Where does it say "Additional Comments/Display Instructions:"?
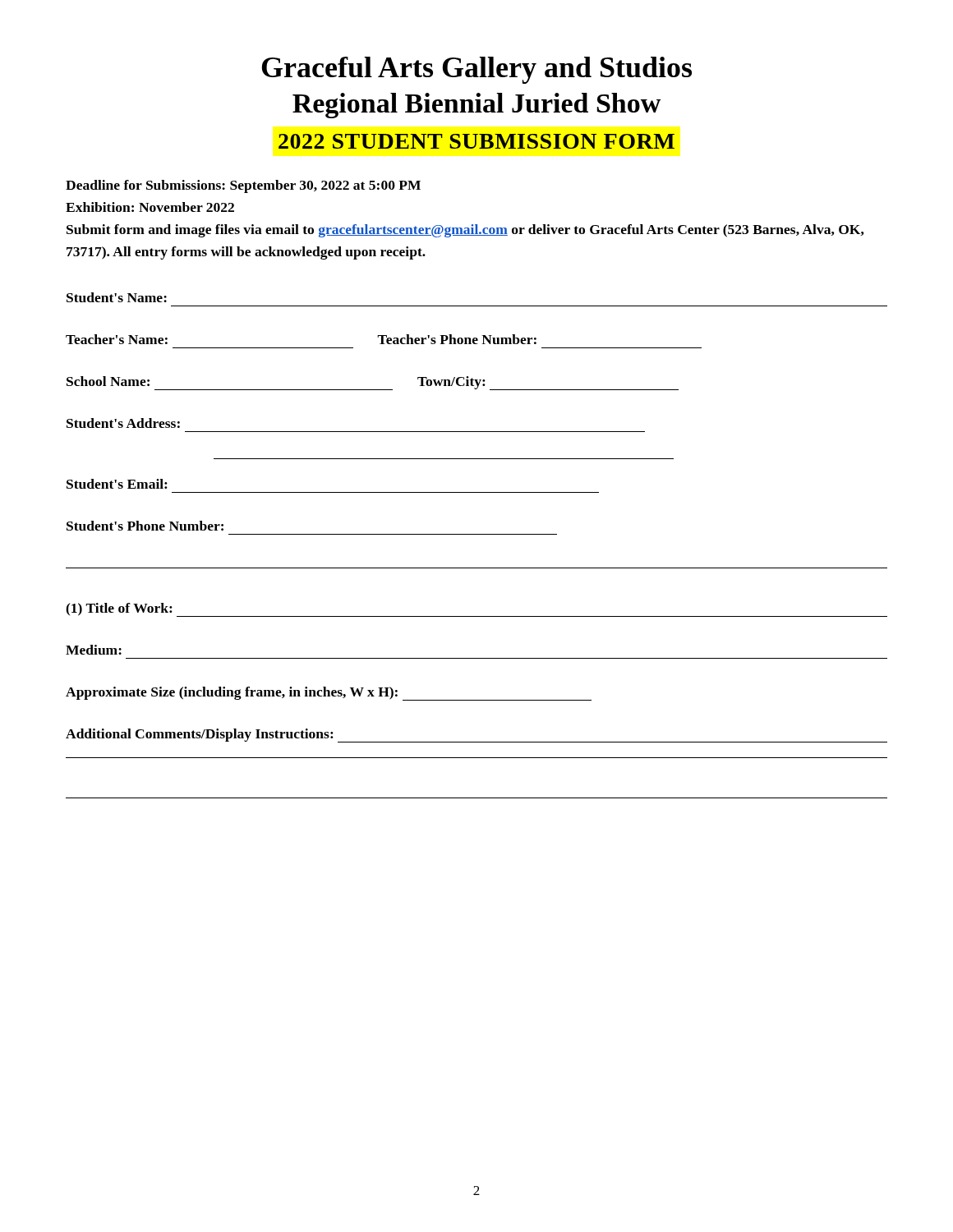This screenshot has height=1232, width=953. [476, 761]
